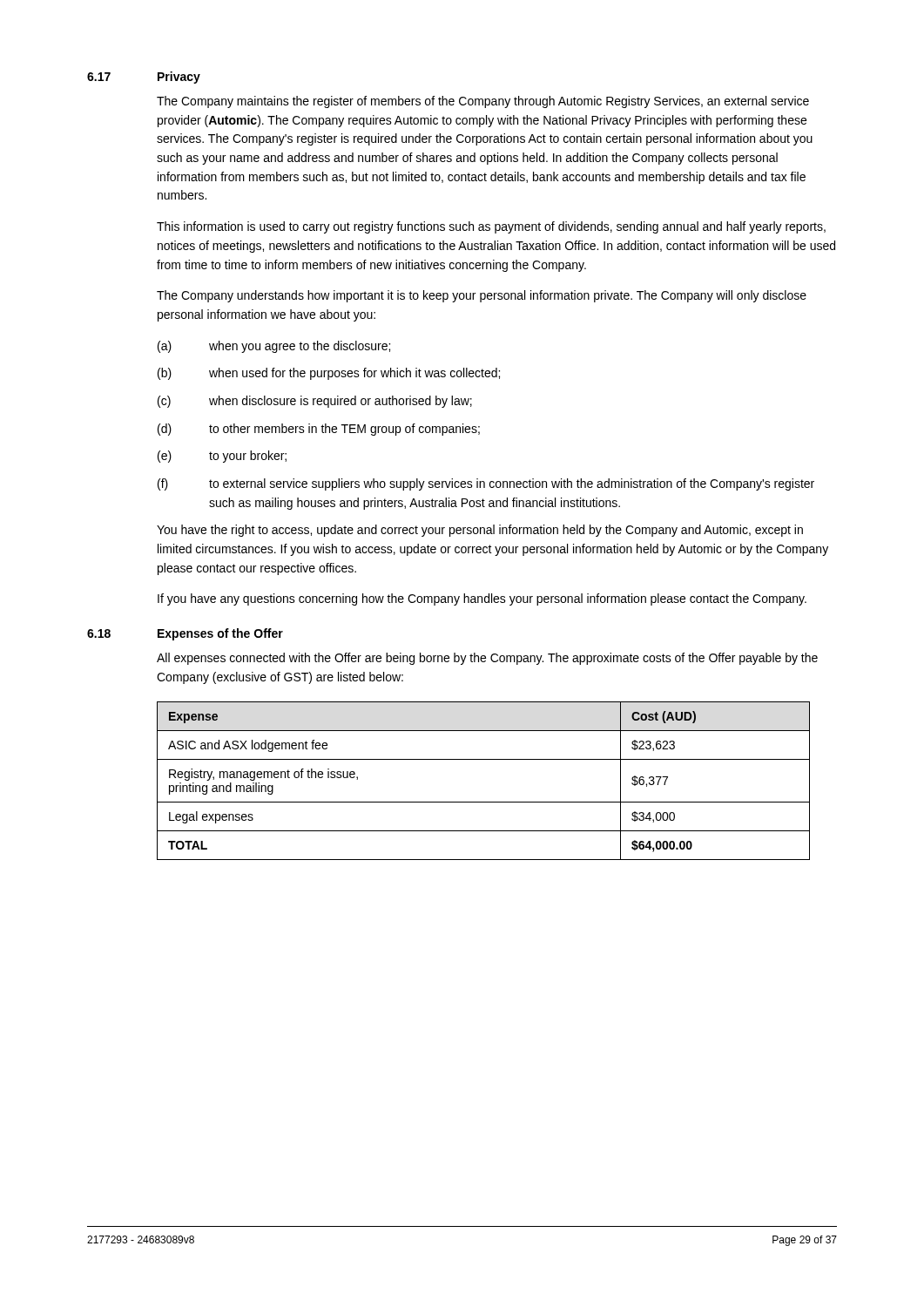Screen dimensions: 1307x924
Task: Locate the text block starting "The Company understands how important it is"
Action: coord(482,305)
